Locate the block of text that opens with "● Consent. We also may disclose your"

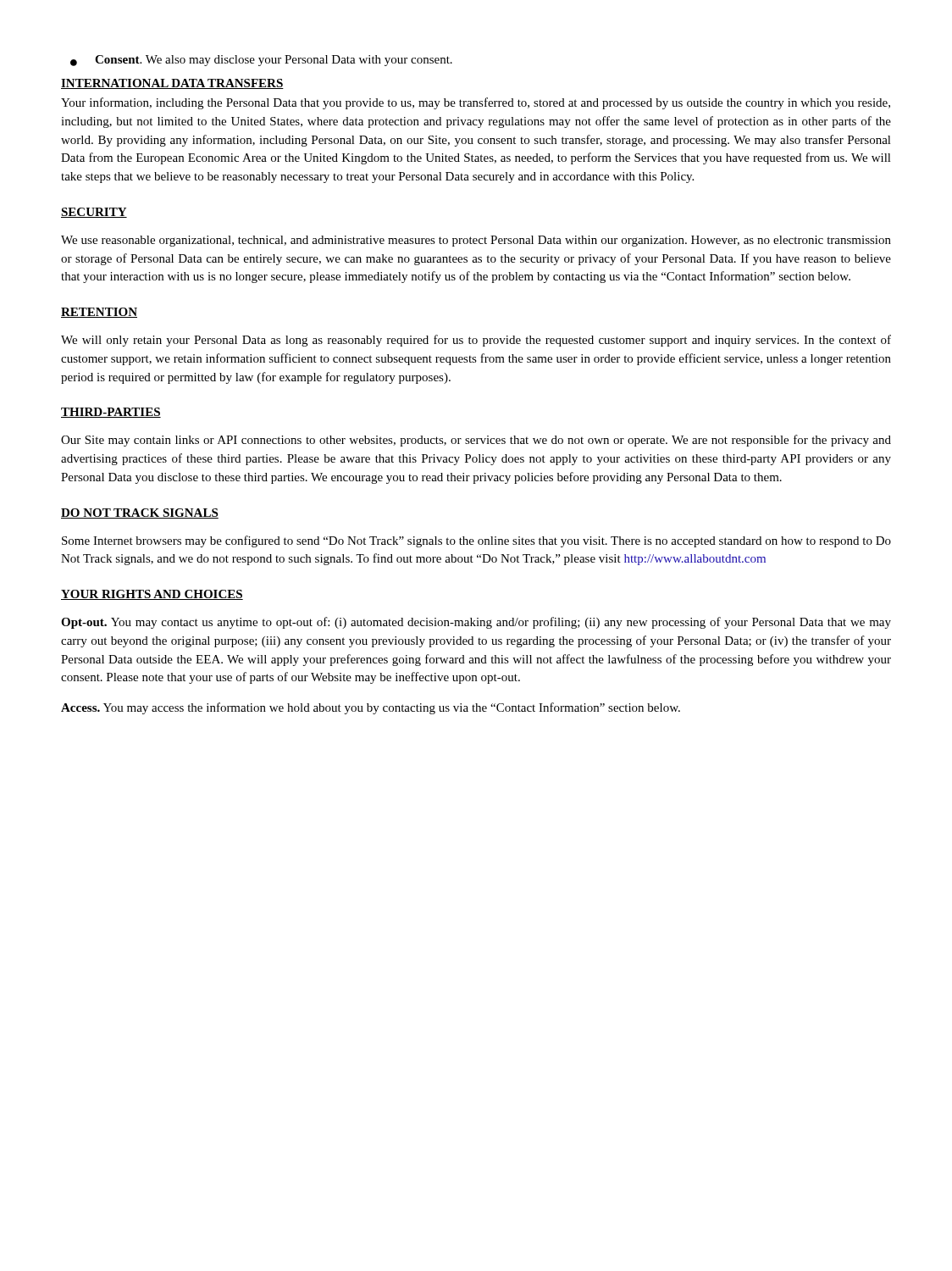coord(257,62)
